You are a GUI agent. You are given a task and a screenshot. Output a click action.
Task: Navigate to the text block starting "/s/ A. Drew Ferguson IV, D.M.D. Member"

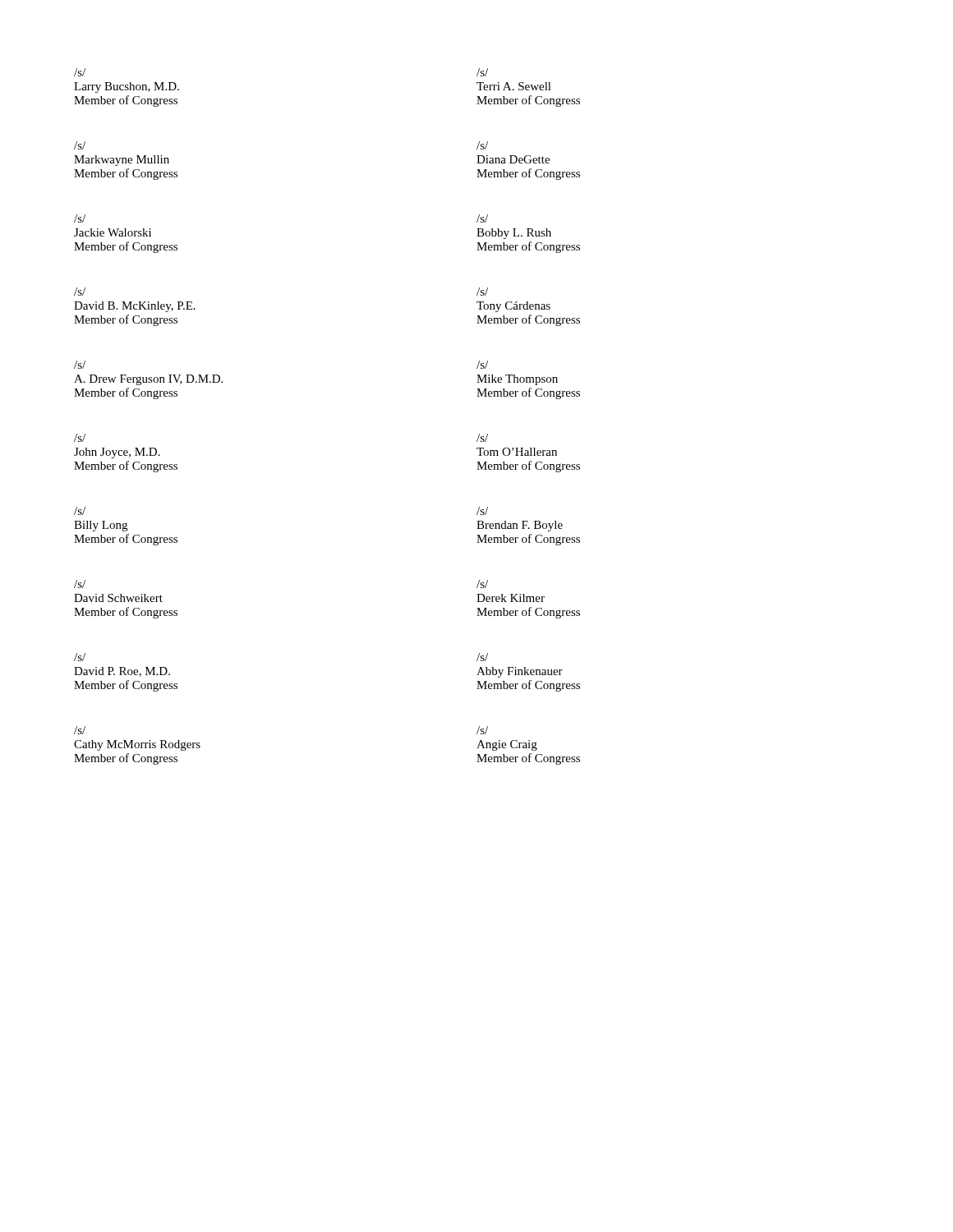80,365
